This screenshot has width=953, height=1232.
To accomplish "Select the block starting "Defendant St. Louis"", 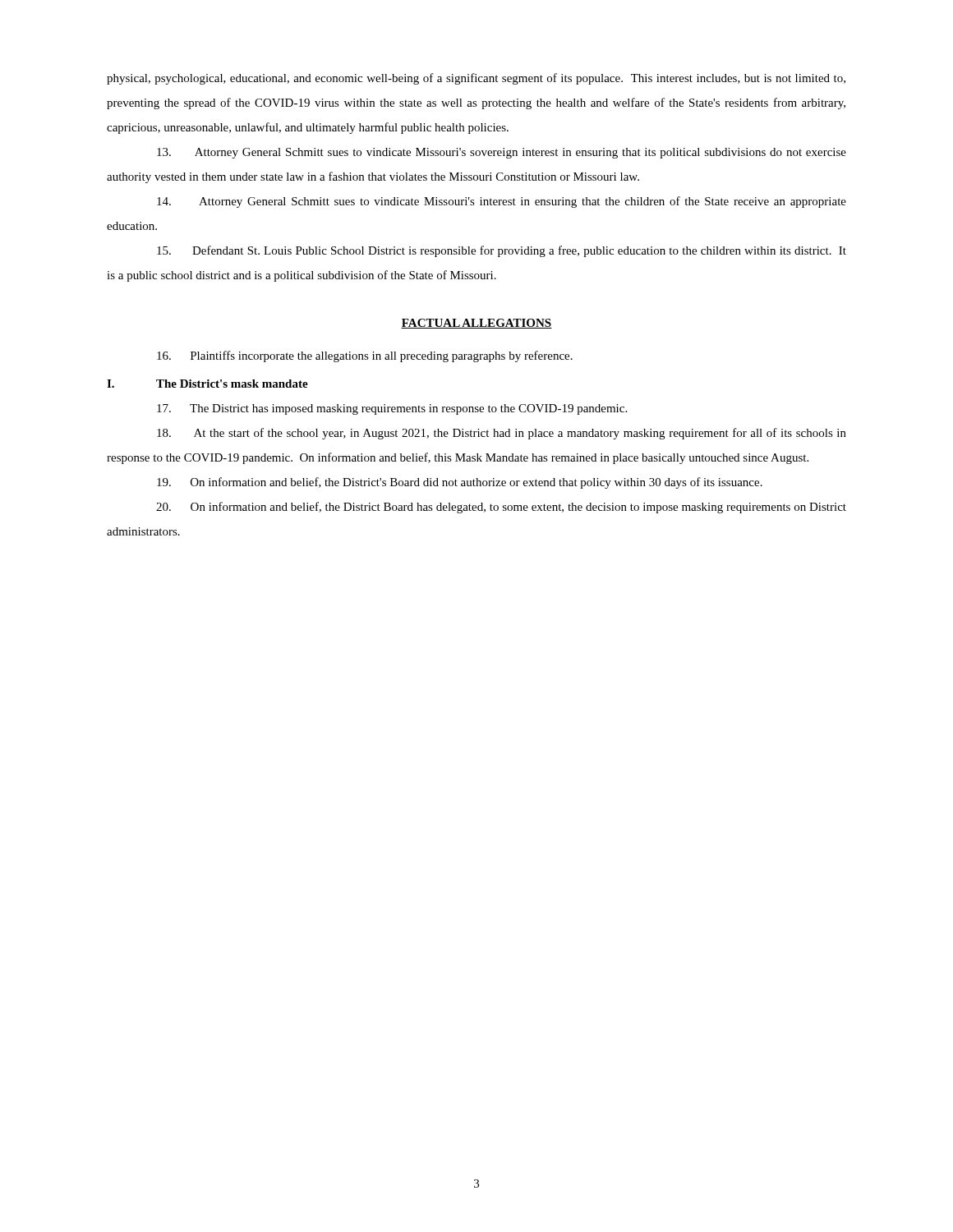I will pyautogui.click(x=476, y=263).
